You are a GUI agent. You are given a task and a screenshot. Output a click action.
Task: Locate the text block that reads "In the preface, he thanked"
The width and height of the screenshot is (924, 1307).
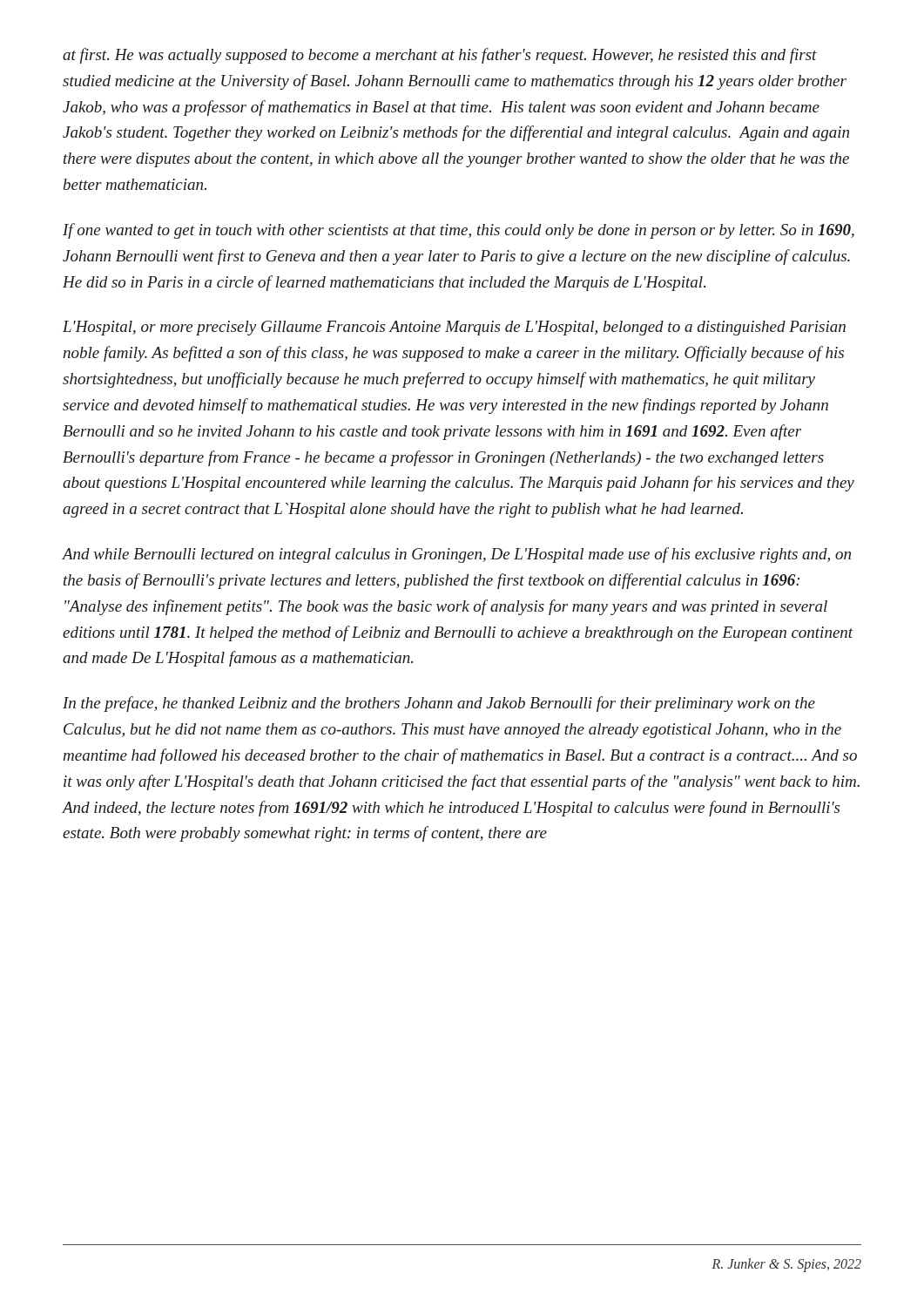(462, 768)
